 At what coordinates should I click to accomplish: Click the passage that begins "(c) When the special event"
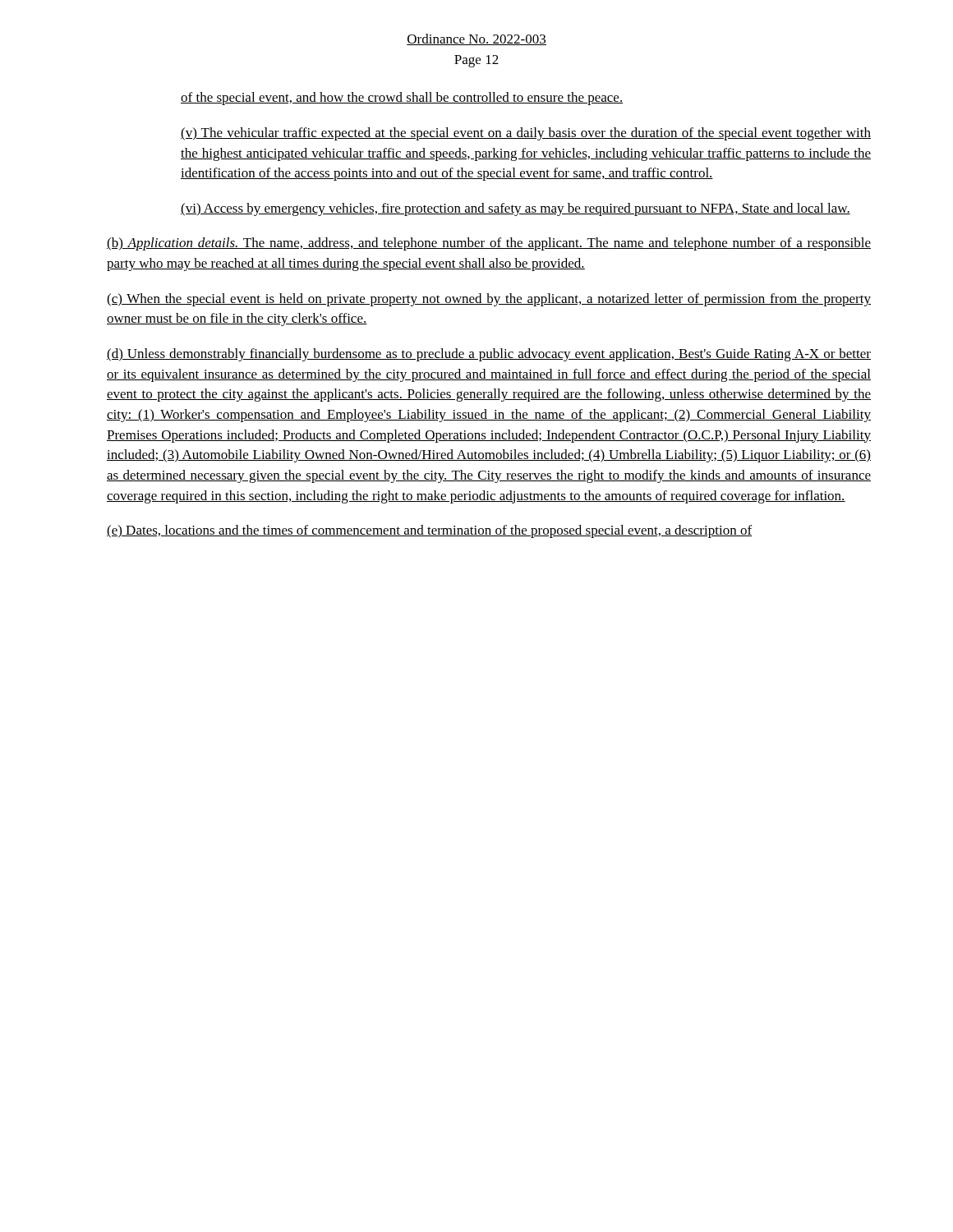(489, 308)
